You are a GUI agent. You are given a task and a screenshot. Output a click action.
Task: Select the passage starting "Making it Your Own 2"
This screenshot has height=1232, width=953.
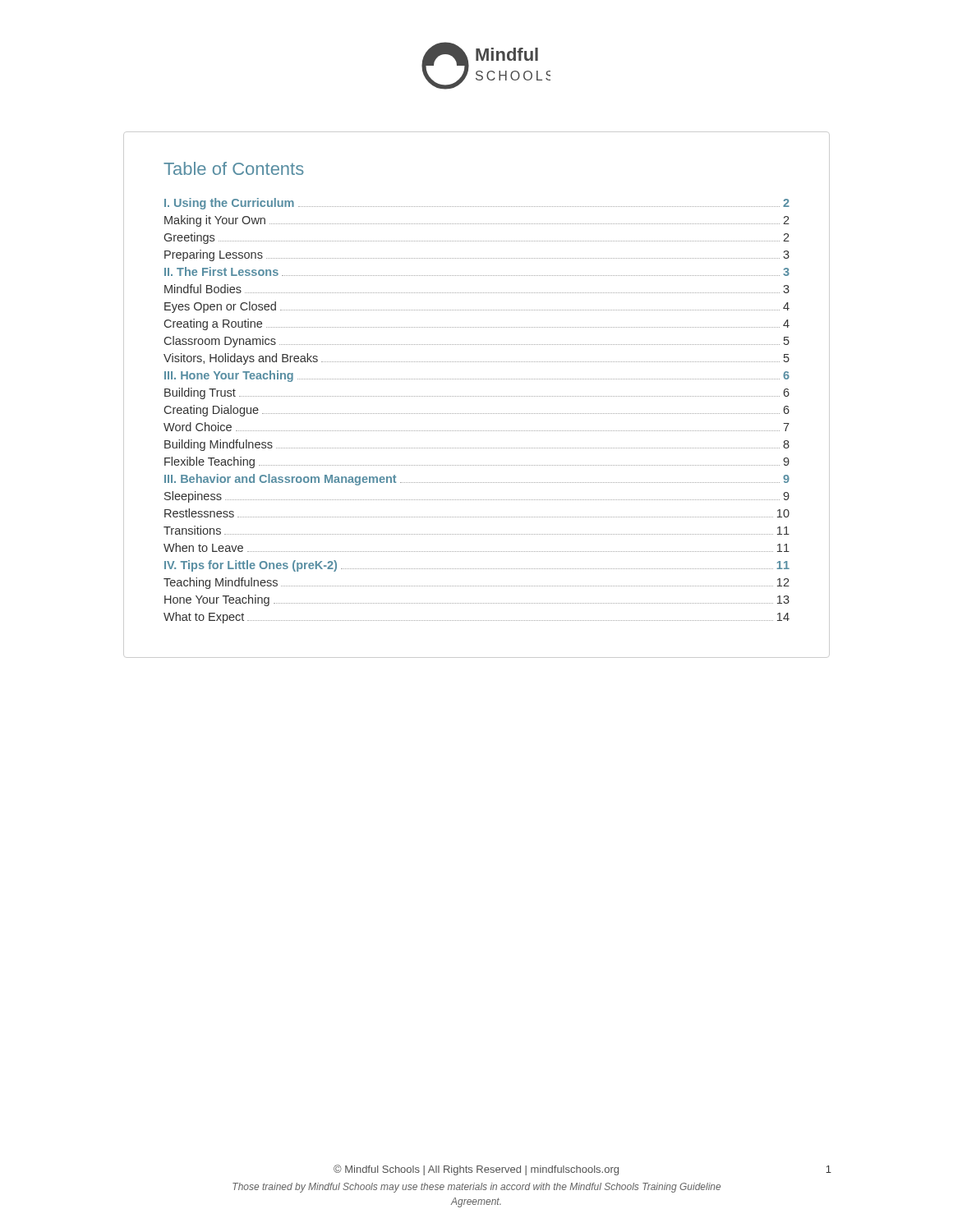coord(476,220)
